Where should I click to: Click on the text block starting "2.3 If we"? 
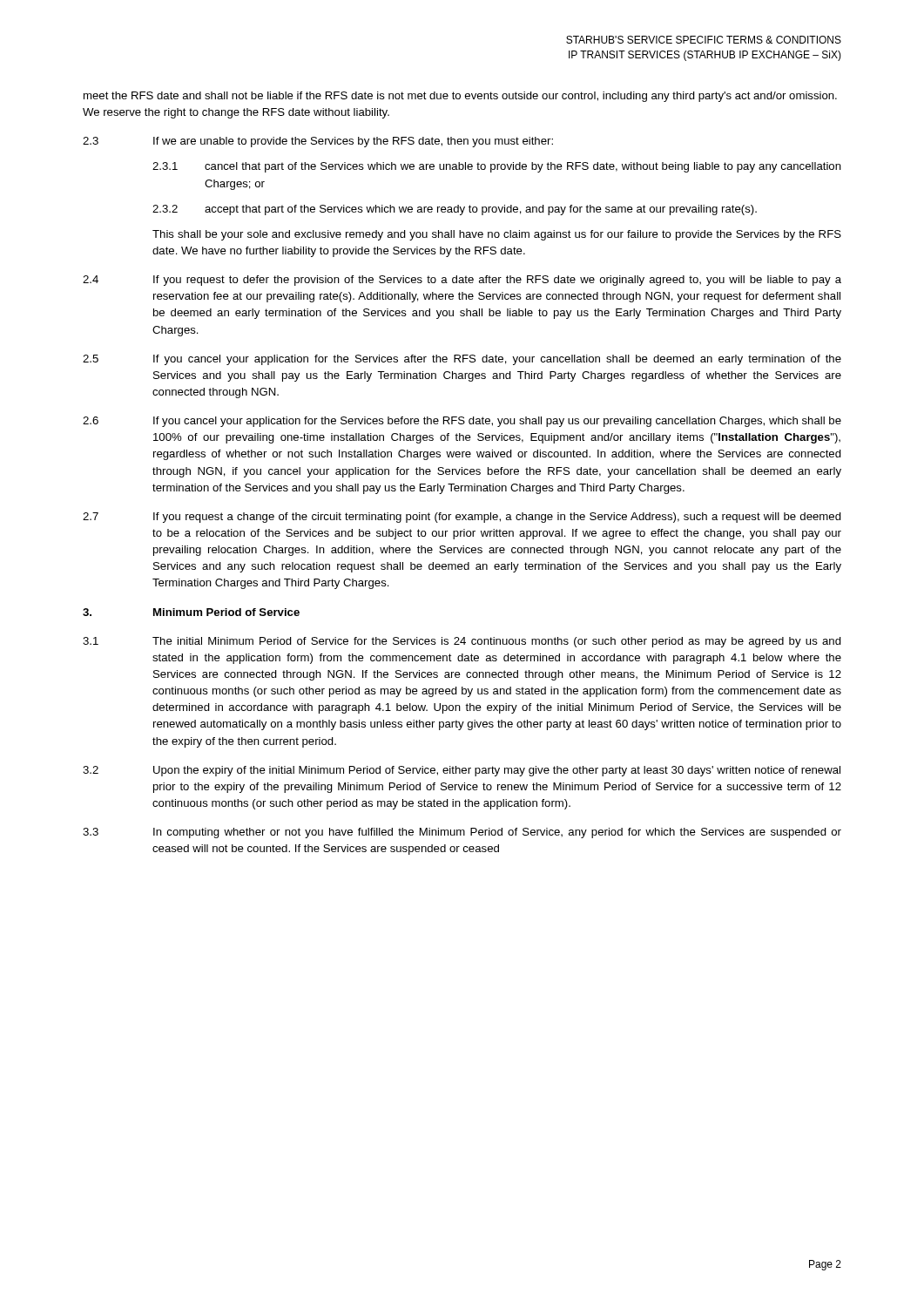(x=462, y=196)
